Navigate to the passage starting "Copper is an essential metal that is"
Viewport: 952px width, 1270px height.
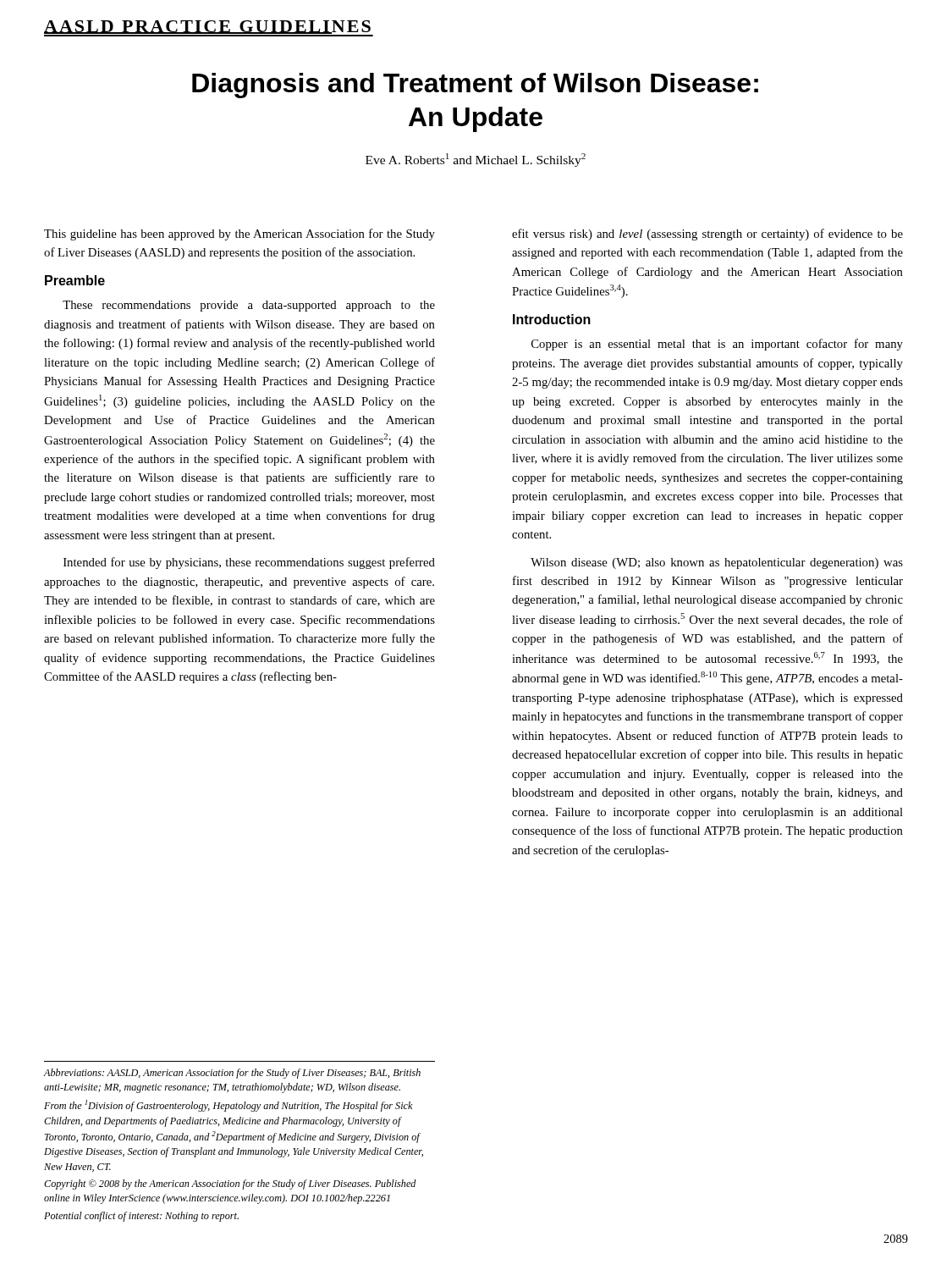coord(707,597)
